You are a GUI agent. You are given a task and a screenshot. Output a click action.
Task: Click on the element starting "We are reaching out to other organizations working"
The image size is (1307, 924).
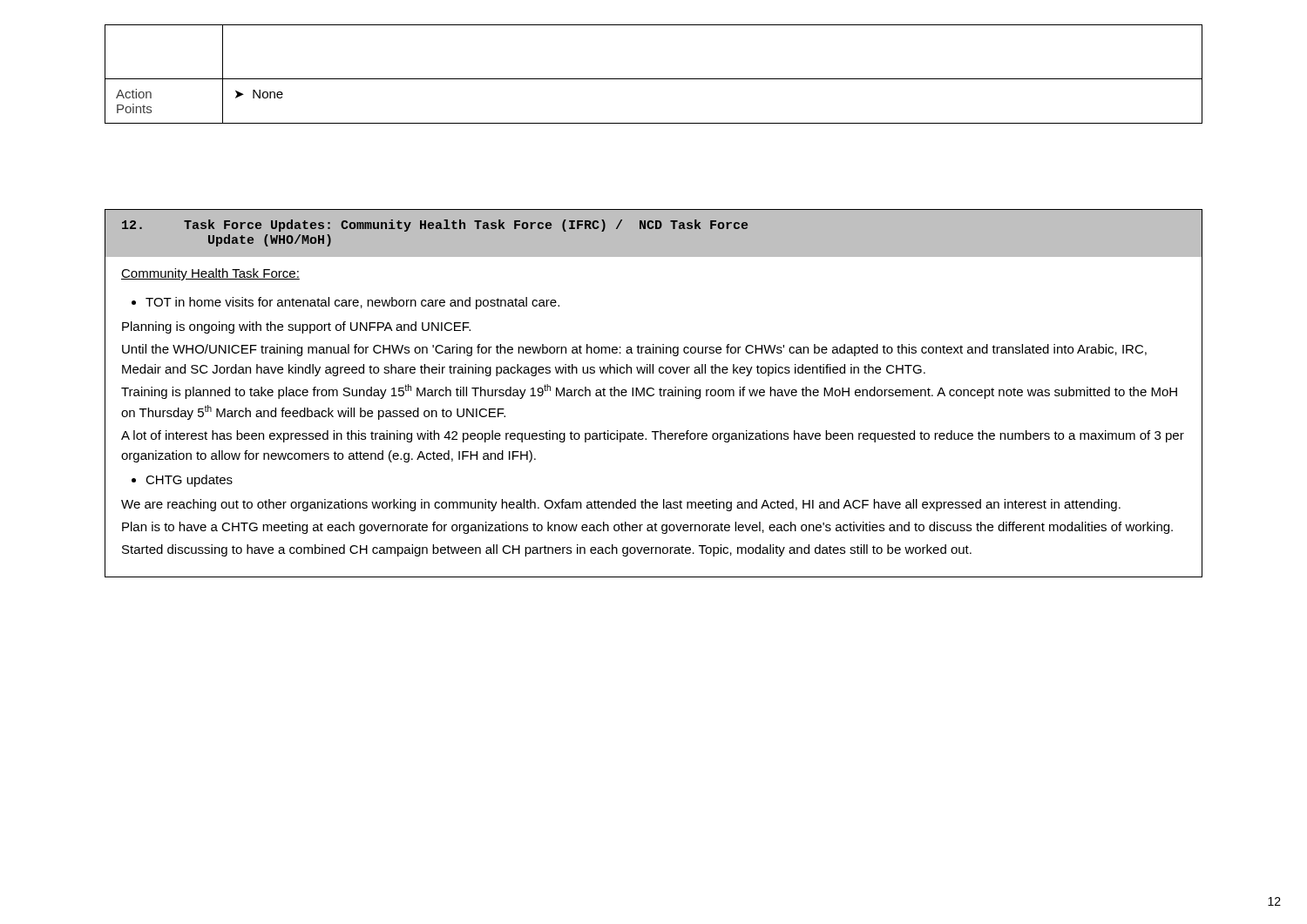(654, 527)
